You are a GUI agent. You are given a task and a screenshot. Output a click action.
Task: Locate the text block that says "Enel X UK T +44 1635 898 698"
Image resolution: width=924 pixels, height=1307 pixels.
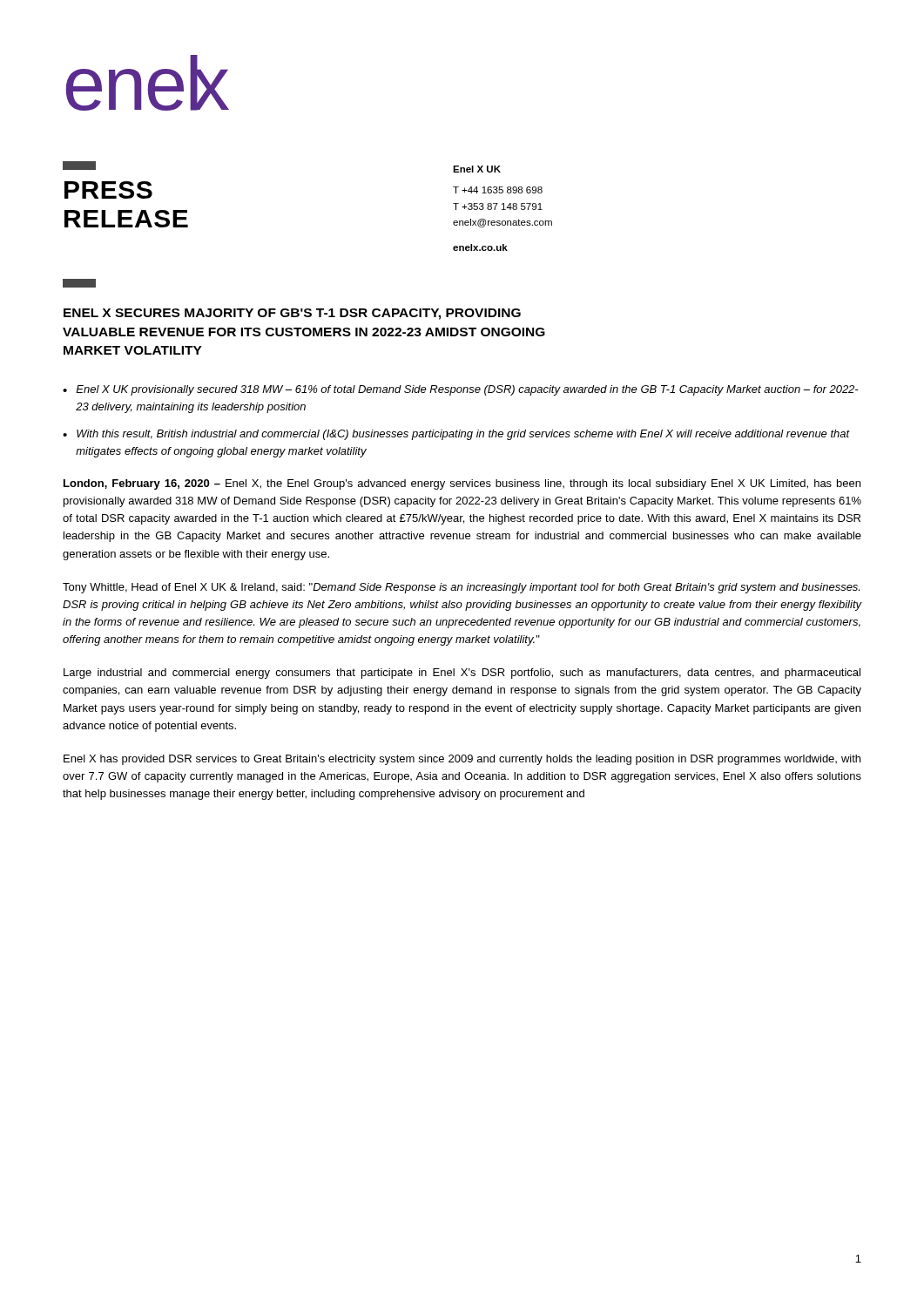coord(503,208)
